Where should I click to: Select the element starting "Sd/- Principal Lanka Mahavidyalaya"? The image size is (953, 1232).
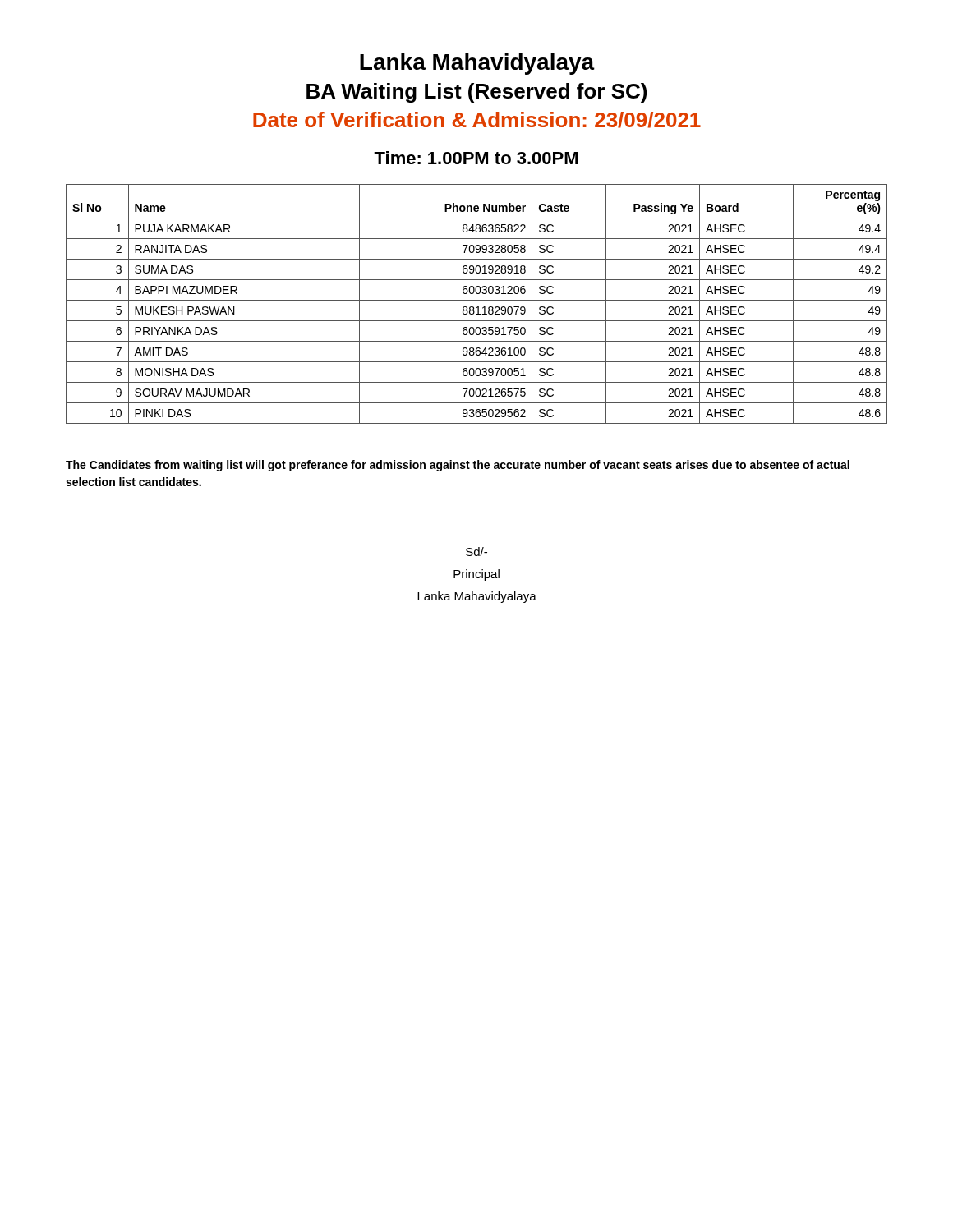(476, 574)
